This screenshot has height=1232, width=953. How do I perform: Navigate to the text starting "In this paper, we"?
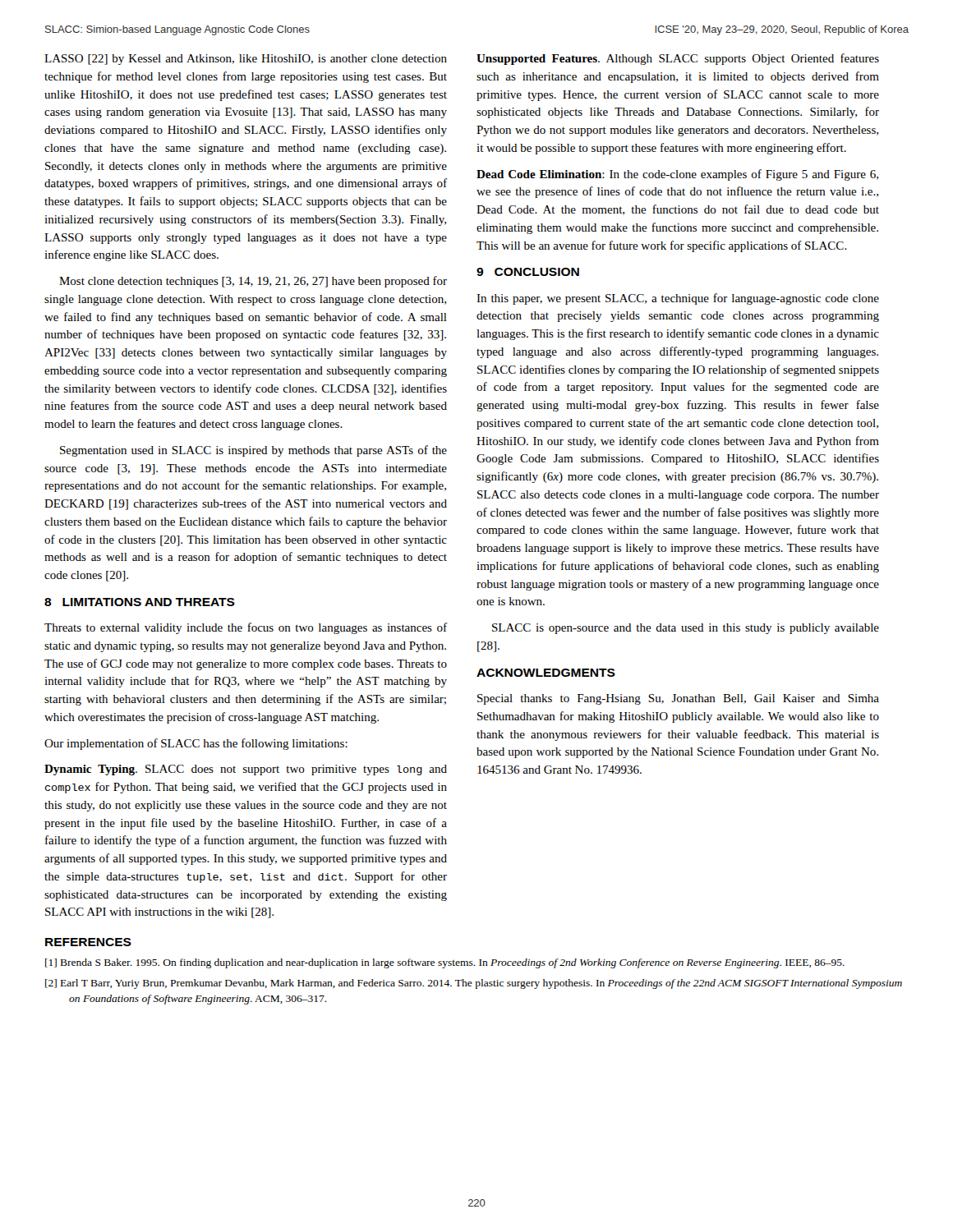[678, 450]
